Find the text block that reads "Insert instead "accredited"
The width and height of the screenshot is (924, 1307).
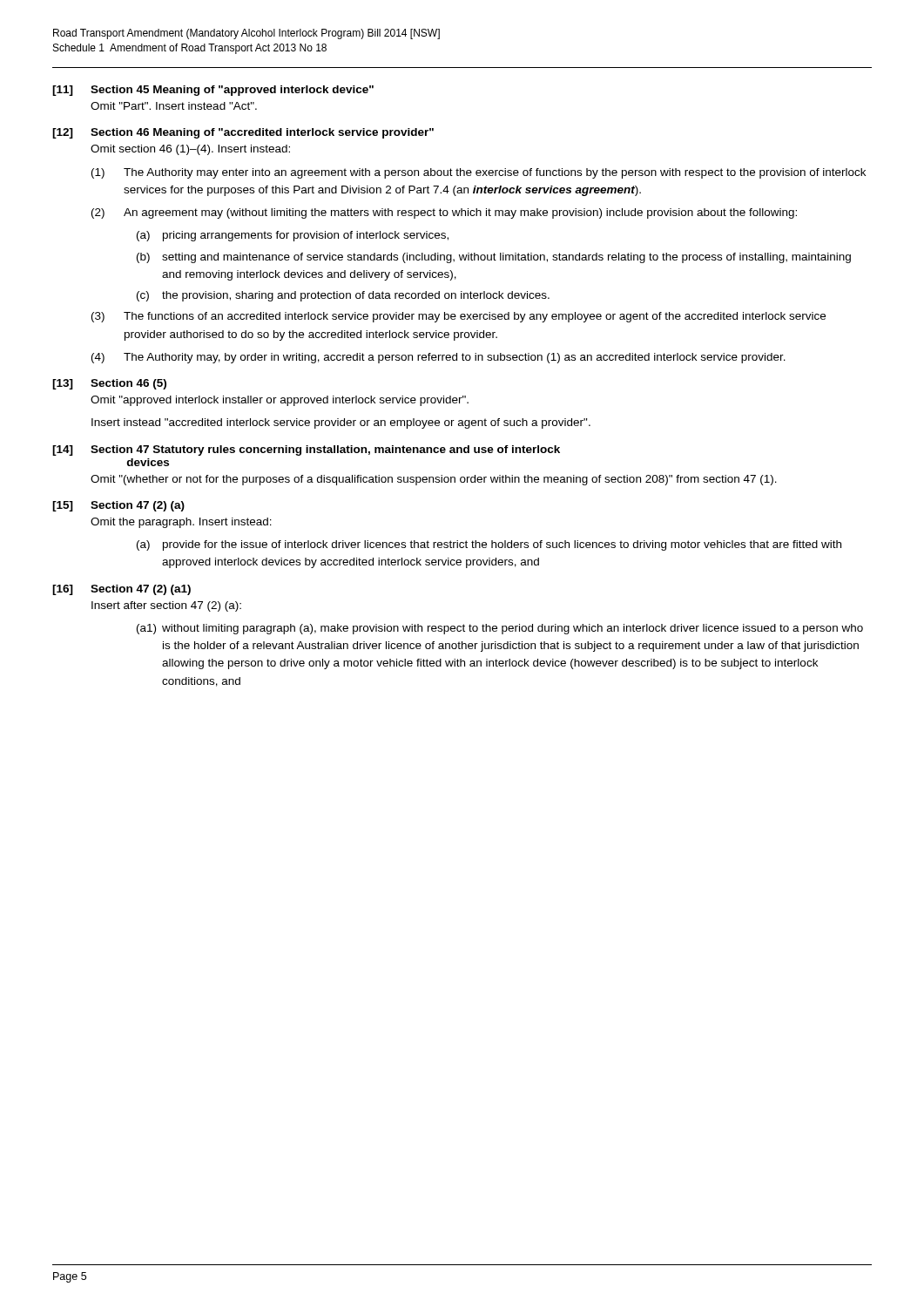tap(341, 422)
